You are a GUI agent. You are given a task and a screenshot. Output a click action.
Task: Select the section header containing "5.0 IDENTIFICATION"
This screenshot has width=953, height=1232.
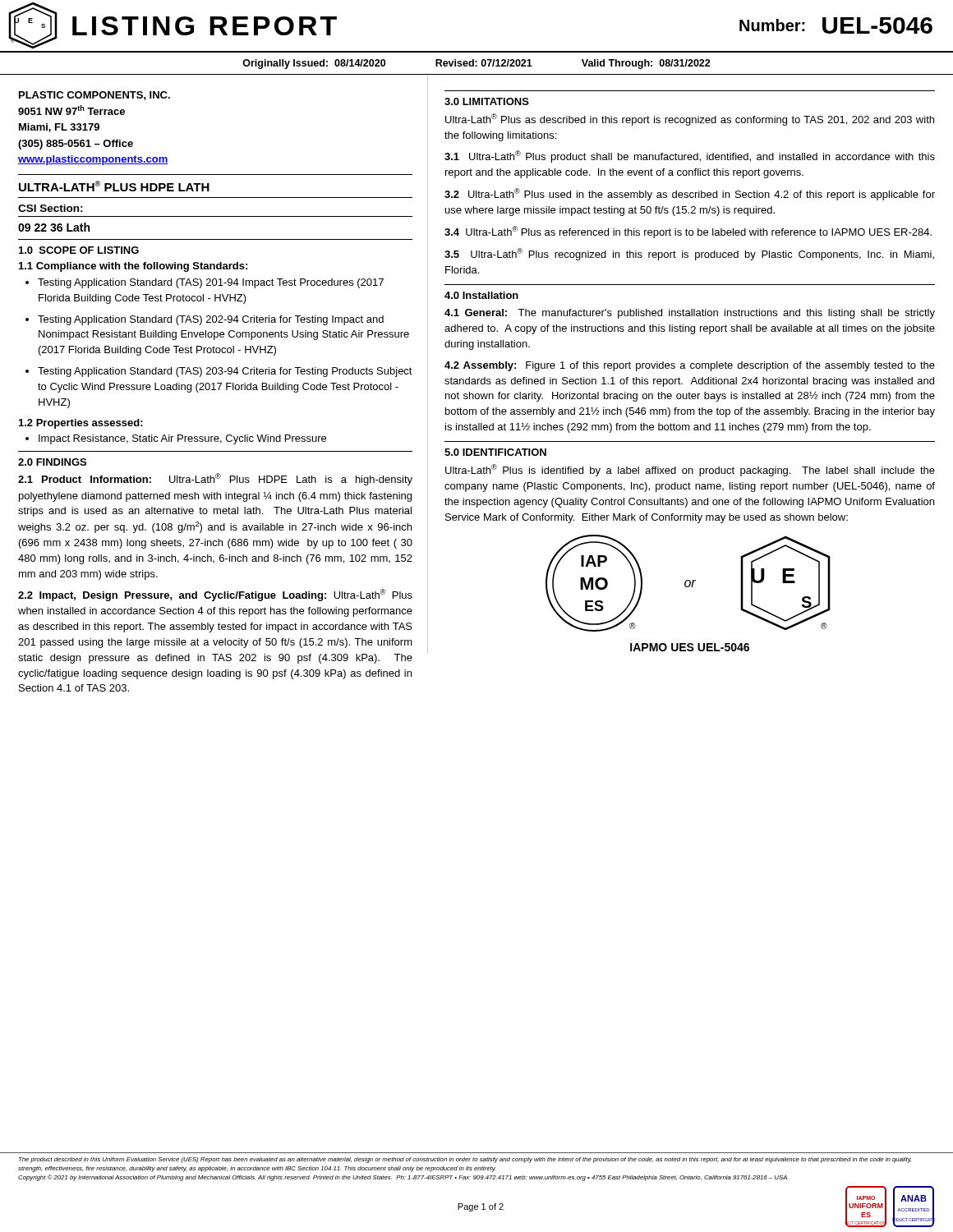(x=496, y=452)
